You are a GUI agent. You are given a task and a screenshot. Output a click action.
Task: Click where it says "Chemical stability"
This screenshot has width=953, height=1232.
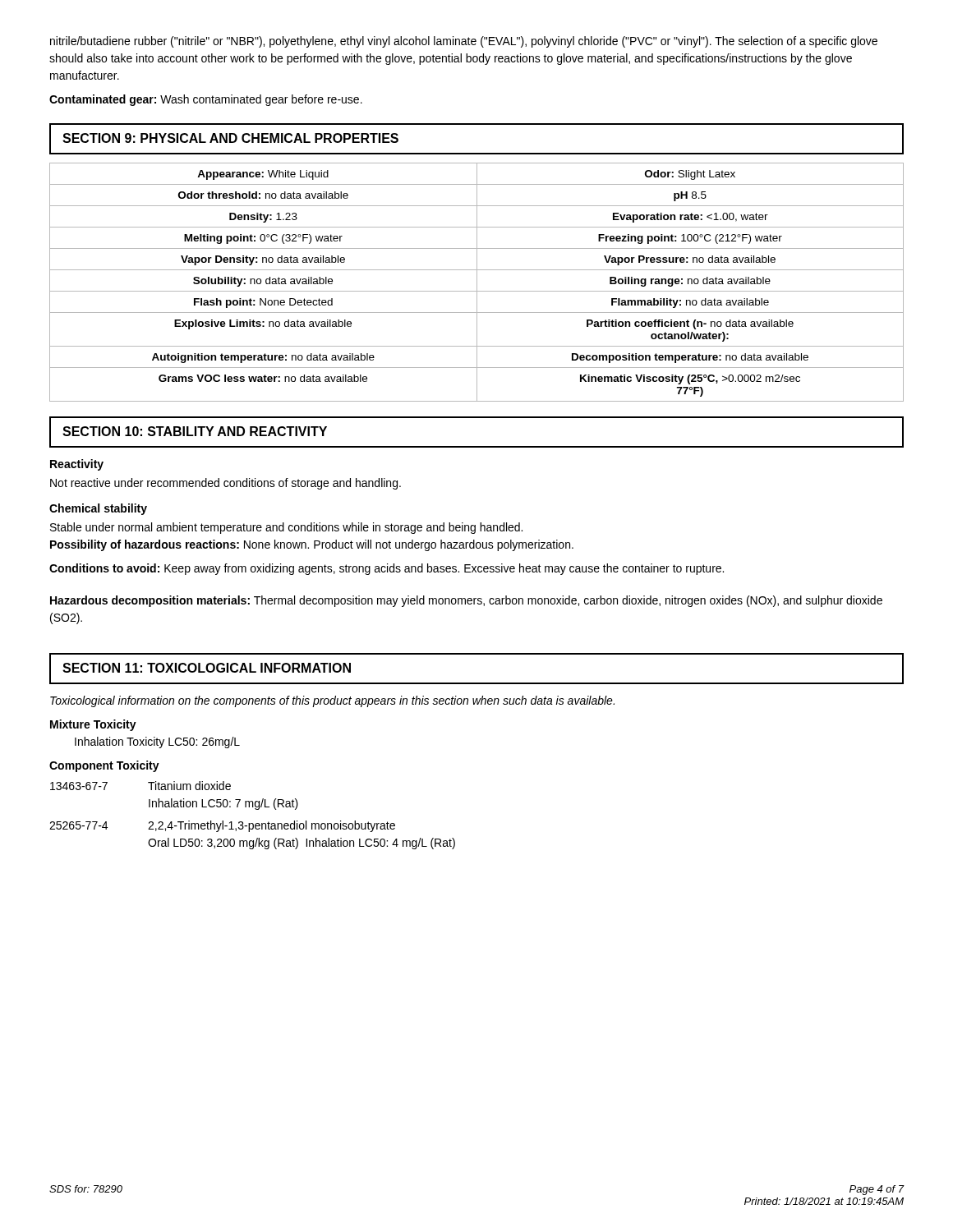[98, 508]
